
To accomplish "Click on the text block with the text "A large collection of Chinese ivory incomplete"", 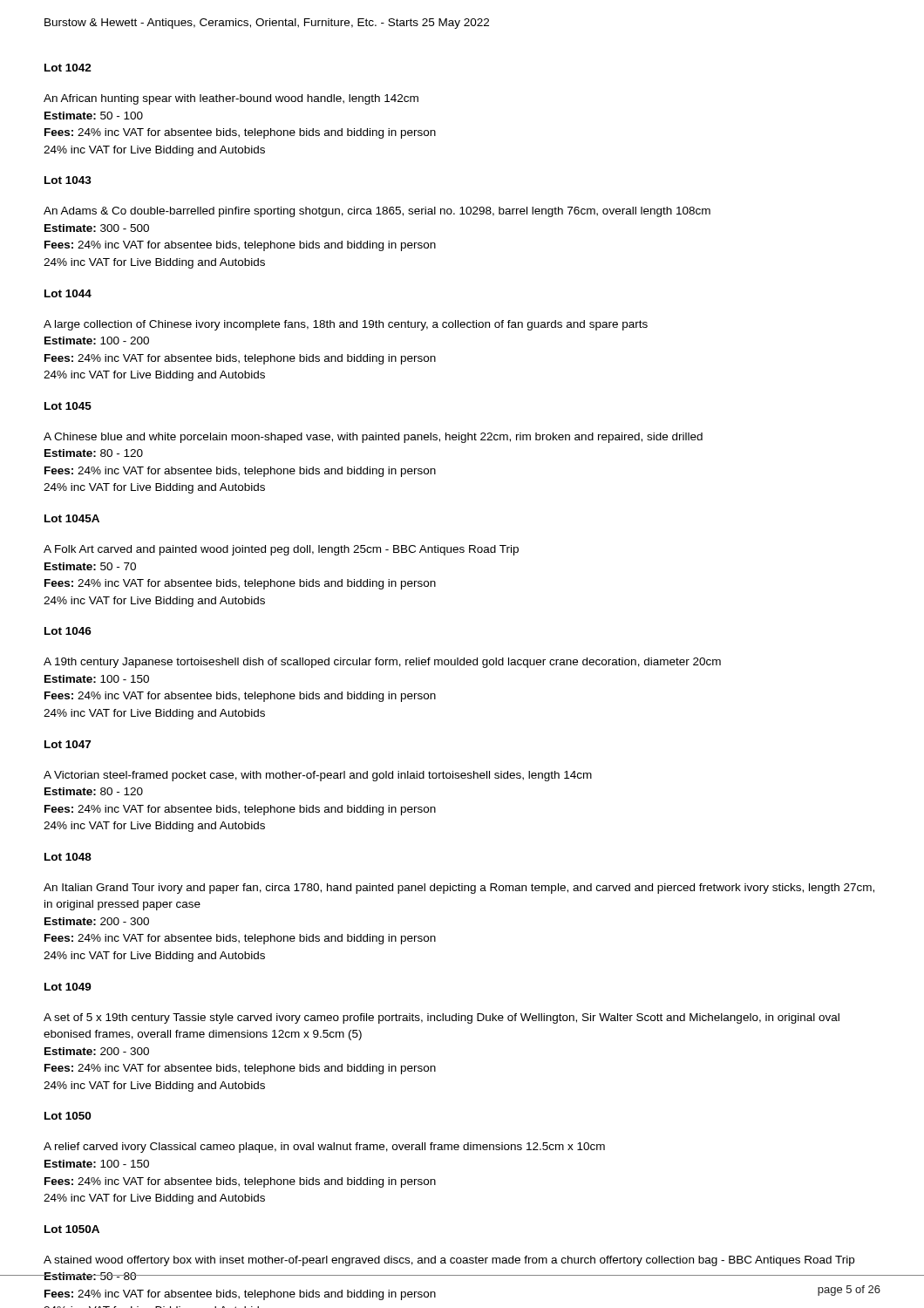I will 346,325.
